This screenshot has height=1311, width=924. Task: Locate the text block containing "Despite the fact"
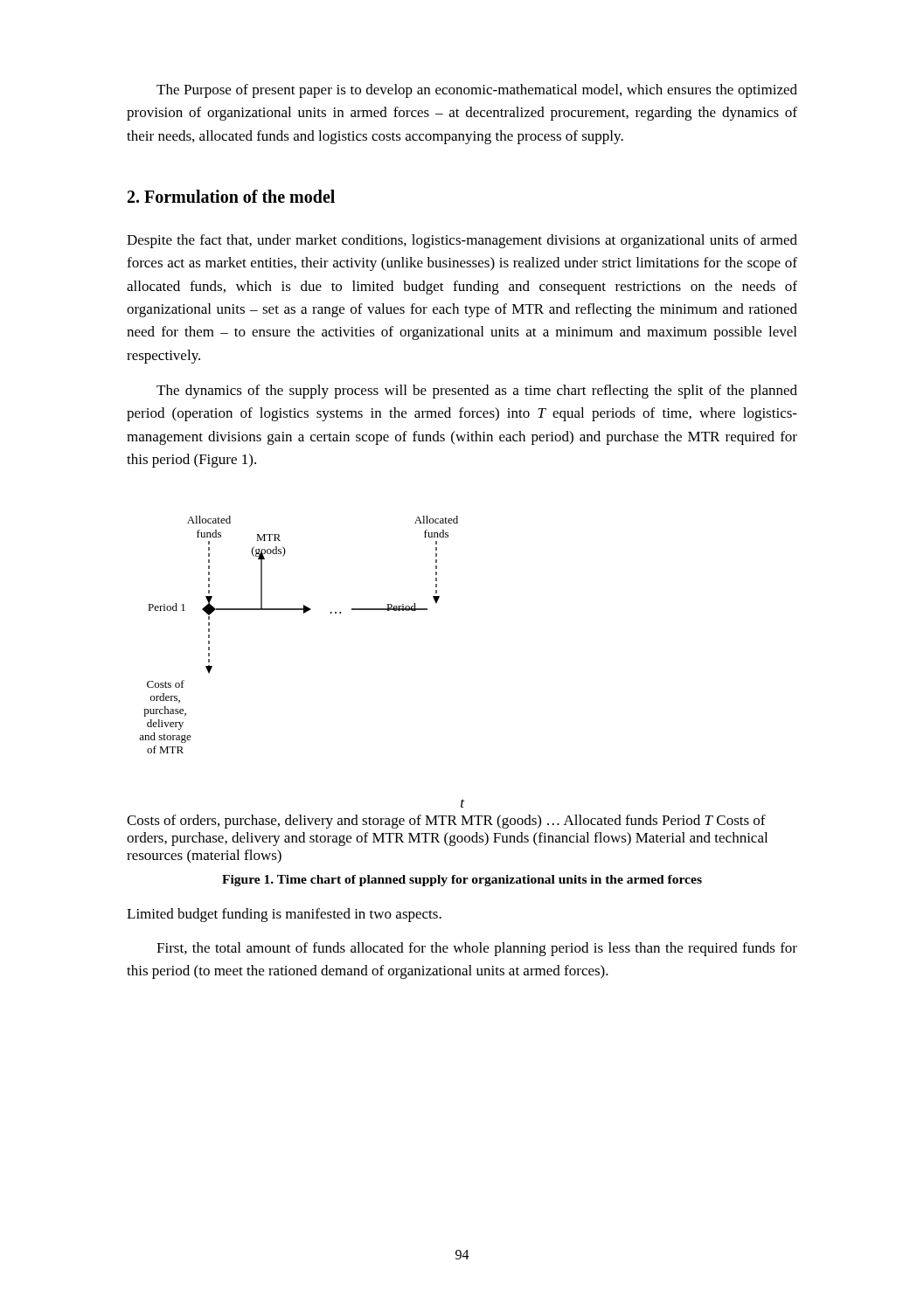coord(462,298)
